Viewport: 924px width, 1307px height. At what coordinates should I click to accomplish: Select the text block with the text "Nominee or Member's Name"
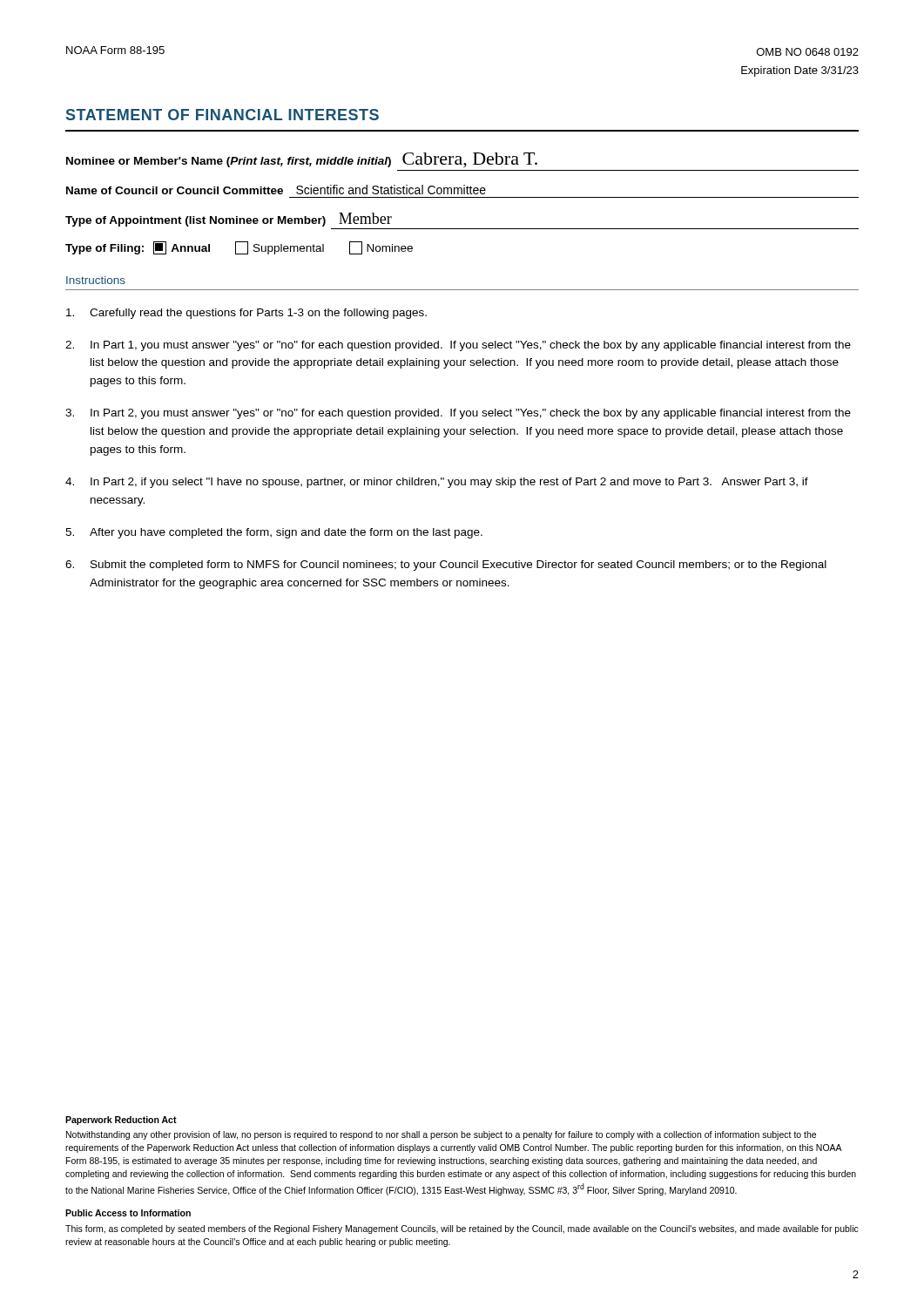(462, 159)
